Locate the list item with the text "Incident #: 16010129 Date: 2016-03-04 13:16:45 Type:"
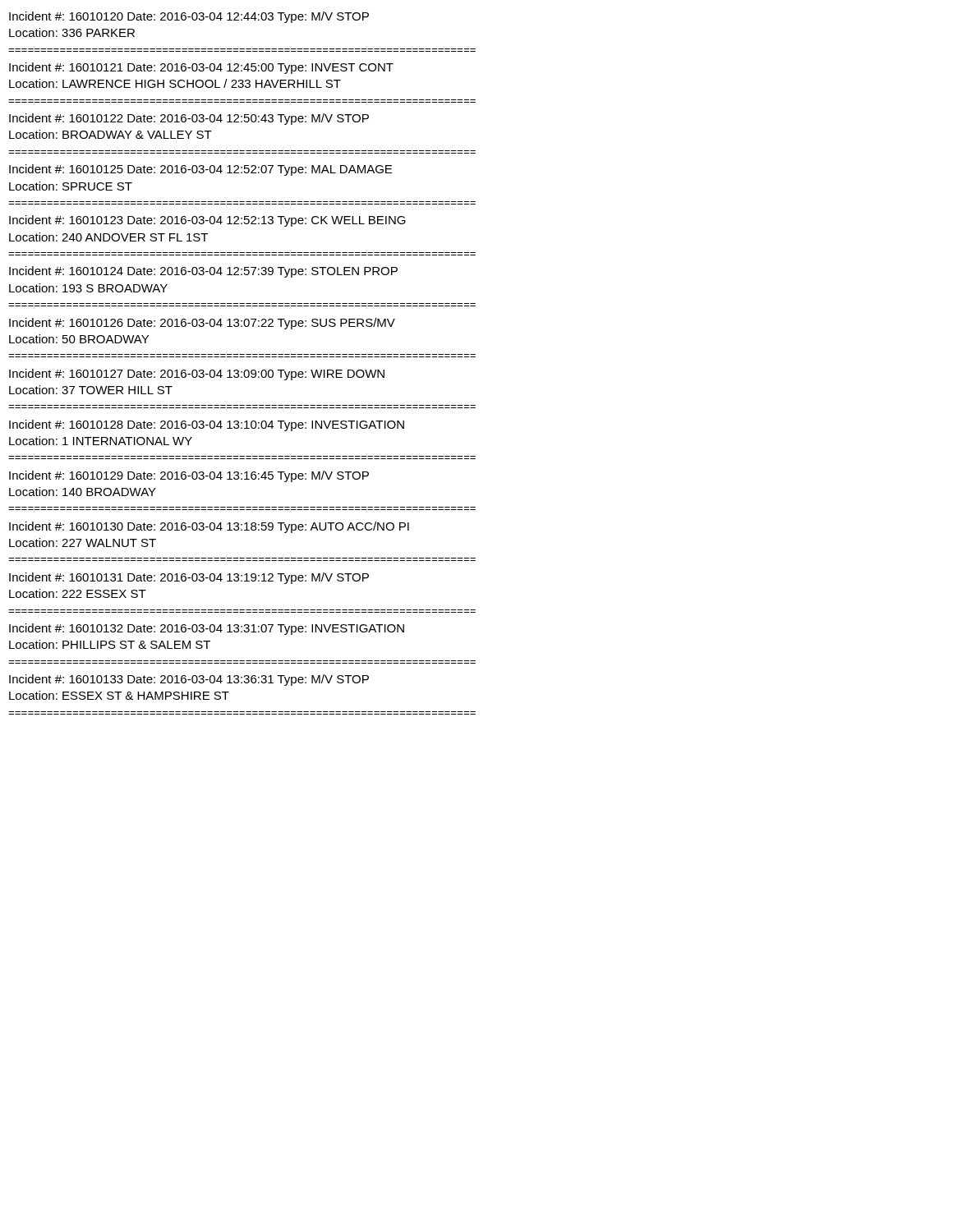Viewport: 953px width, 1232px height. pyautogui.click(x=189, y=476)
